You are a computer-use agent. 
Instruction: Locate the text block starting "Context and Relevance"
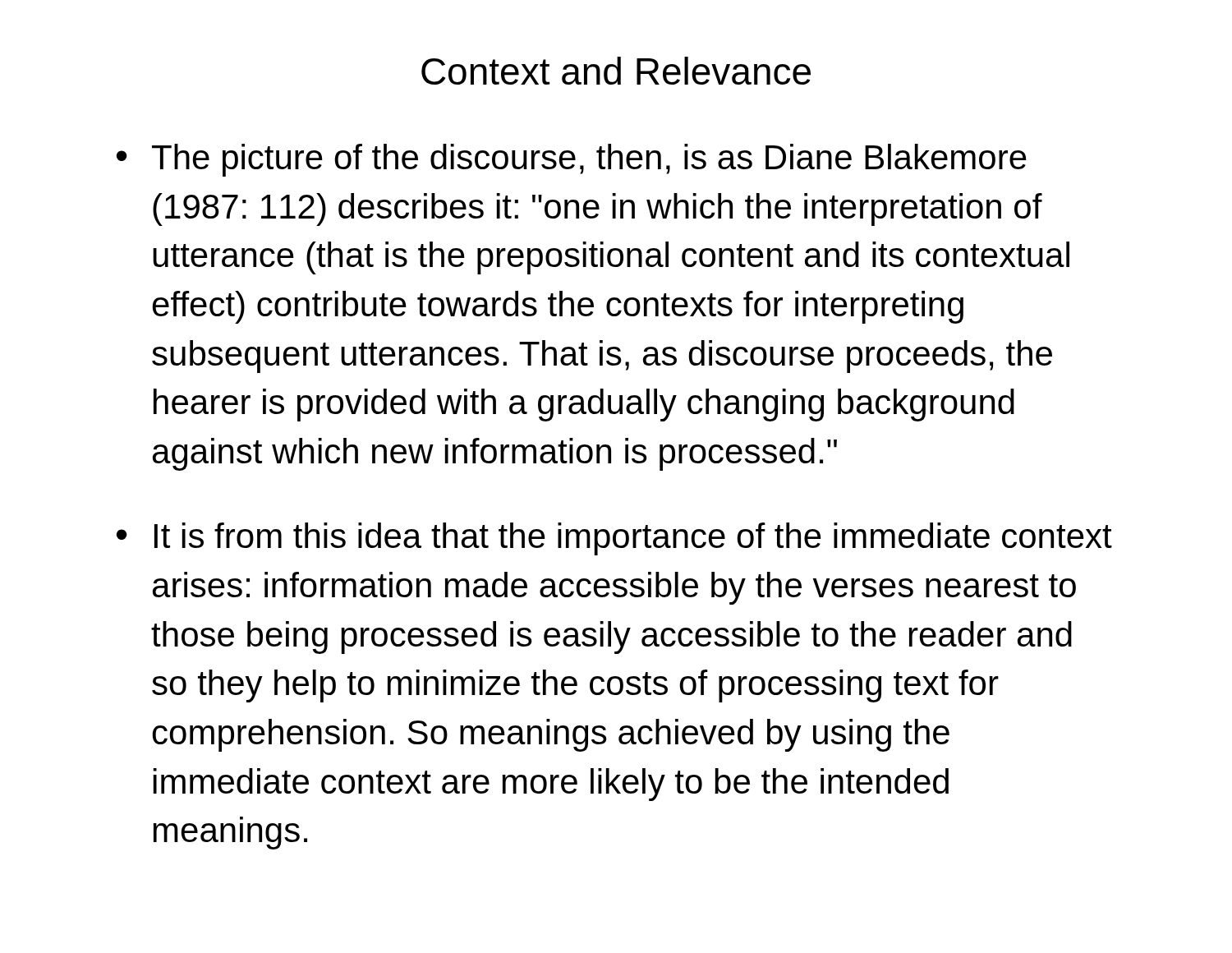pyautogui.click(x=616, y=71)
